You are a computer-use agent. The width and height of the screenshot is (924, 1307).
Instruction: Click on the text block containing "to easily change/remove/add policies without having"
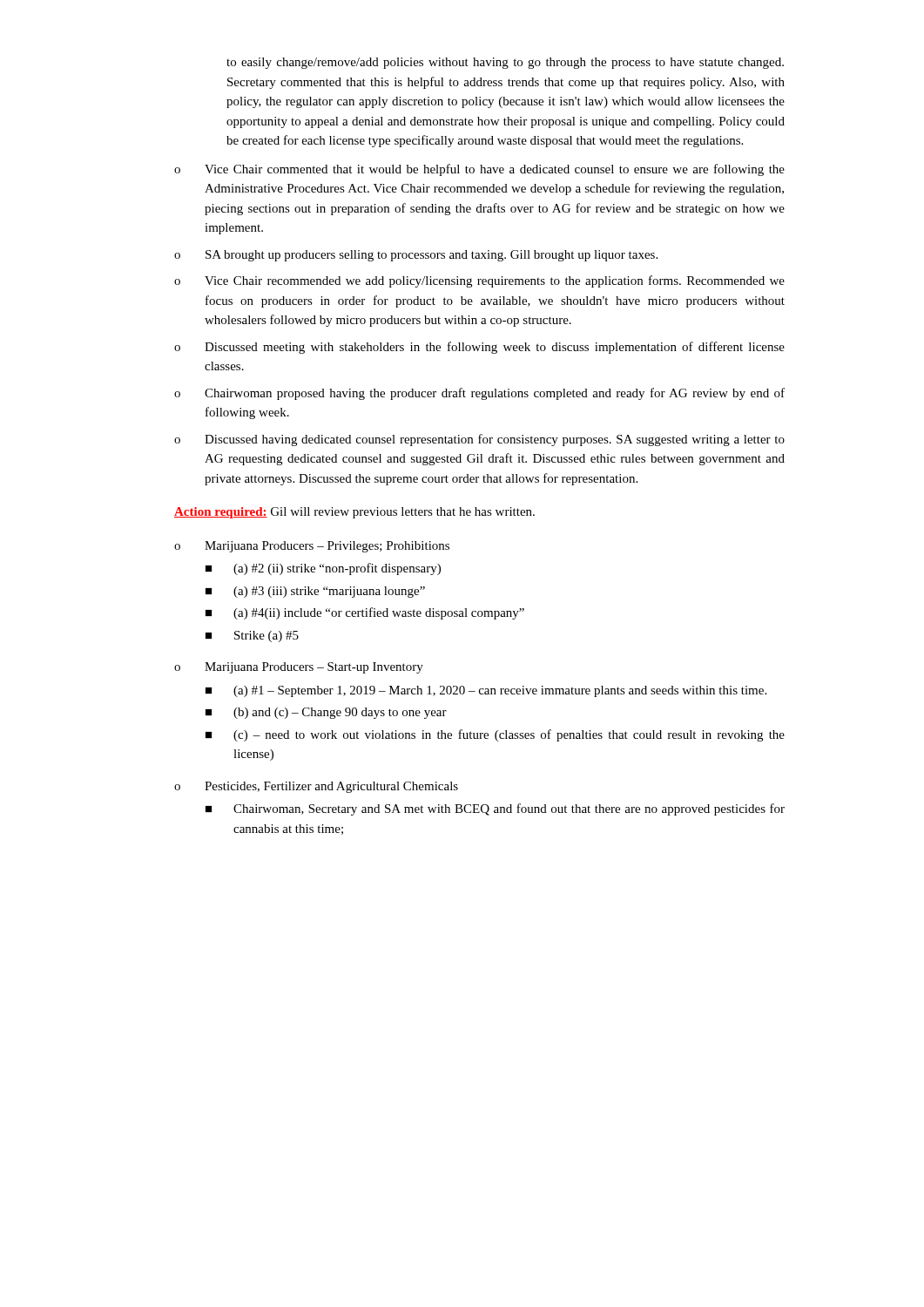pyautogui.click(x=506, y=101)
